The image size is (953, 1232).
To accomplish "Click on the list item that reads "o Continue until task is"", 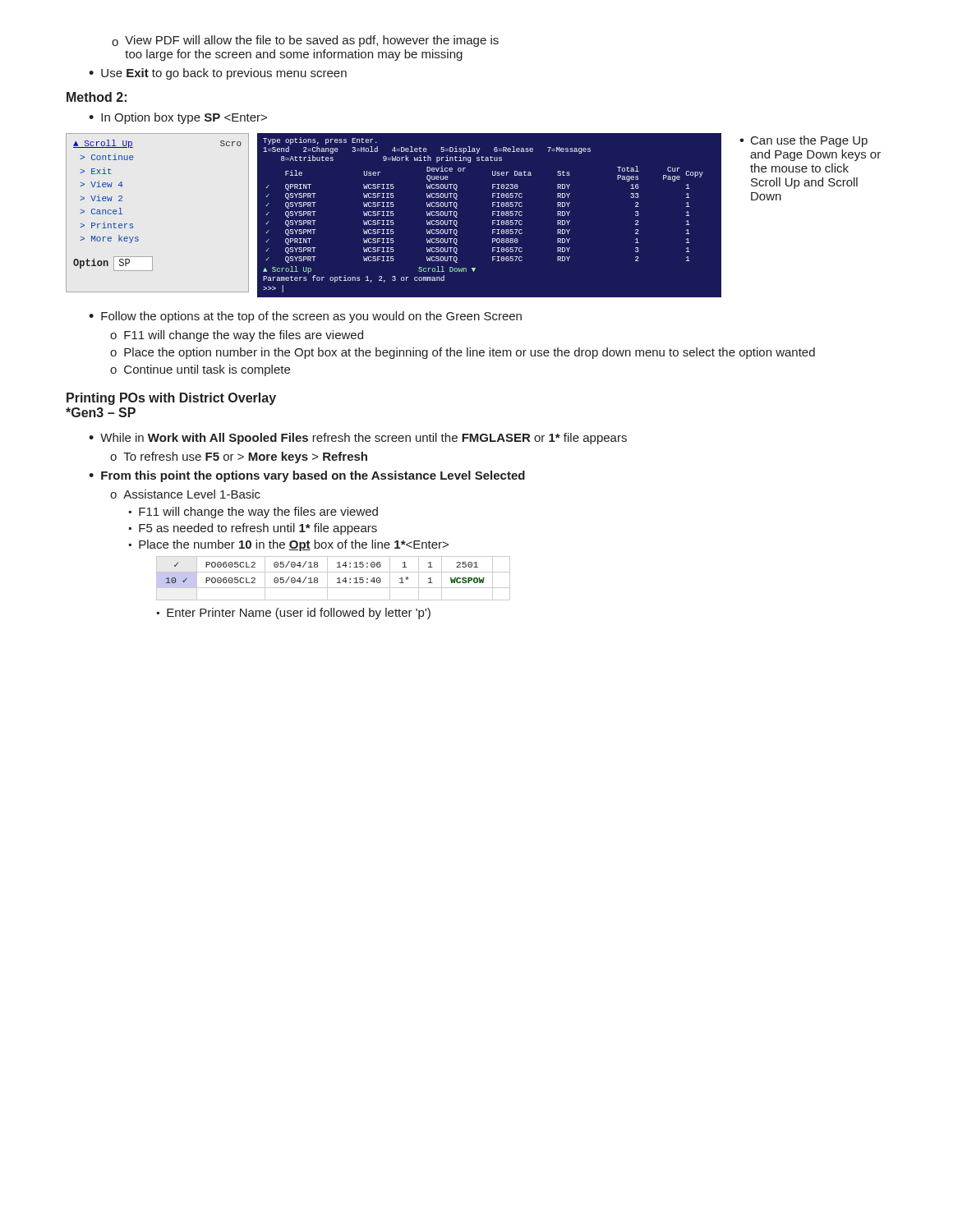I will coord(200,369).
